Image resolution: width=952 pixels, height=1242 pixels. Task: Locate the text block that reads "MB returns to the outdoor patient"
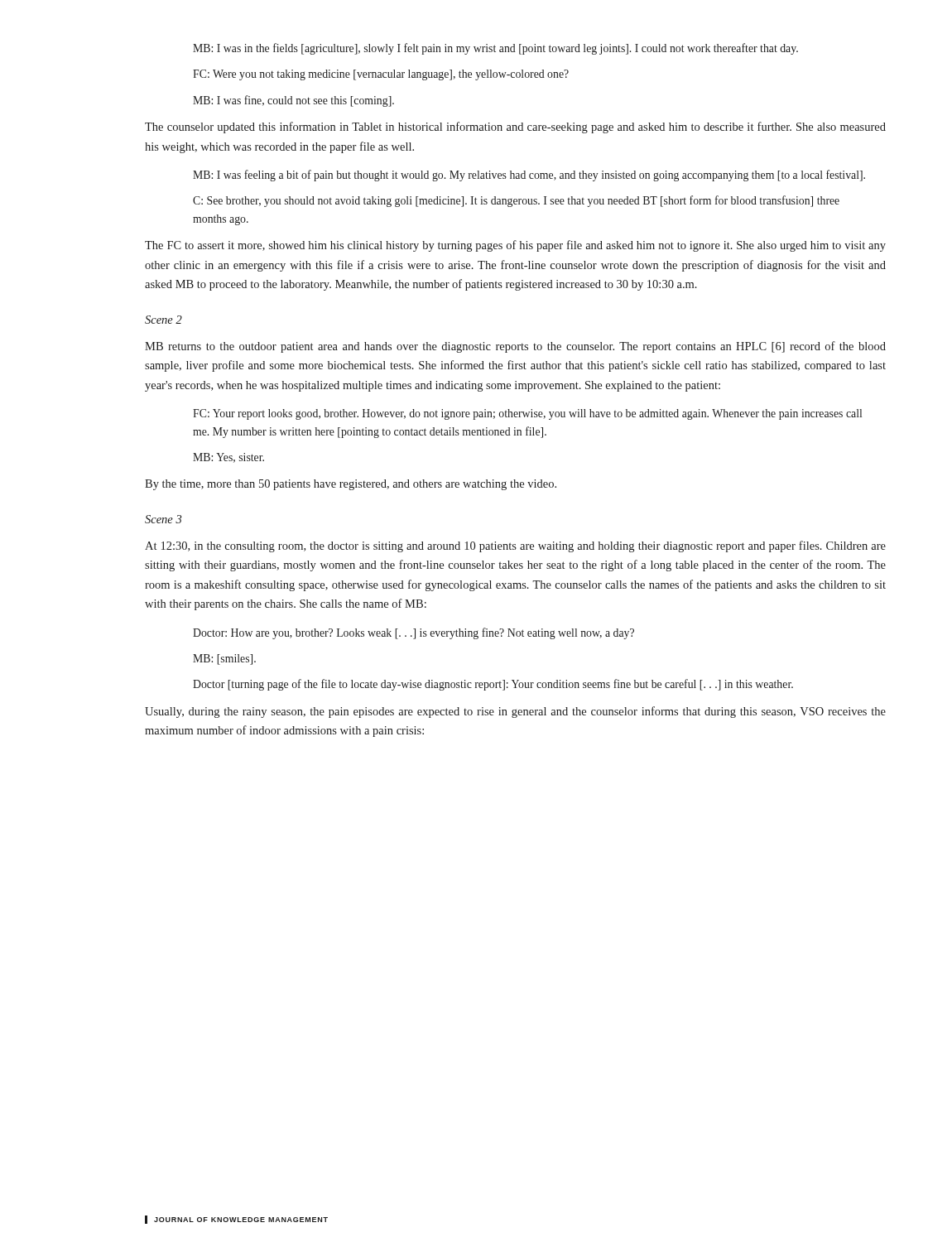[x=515, y=365]
